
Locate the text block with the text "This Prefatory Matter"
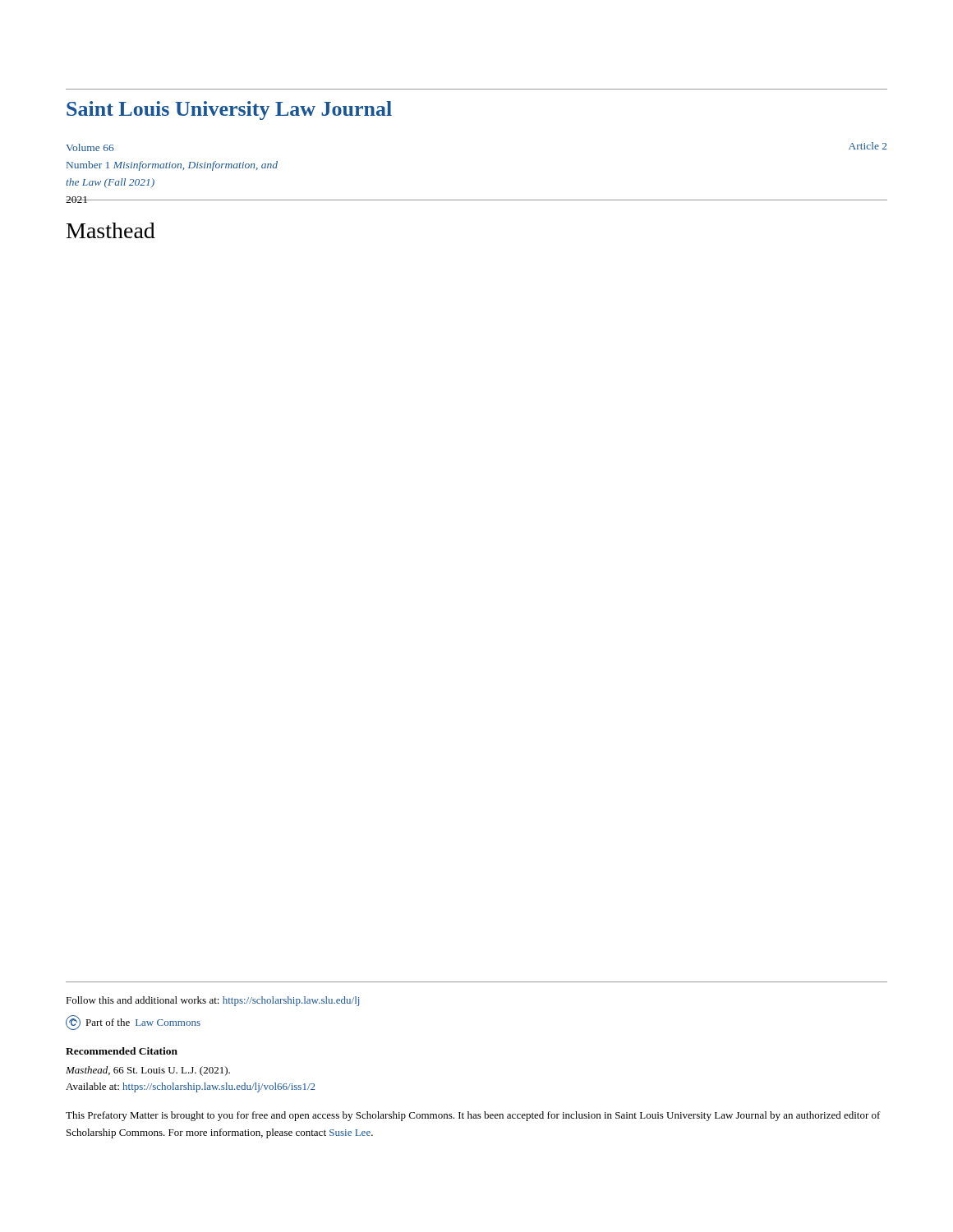(x=473, y=1124)
